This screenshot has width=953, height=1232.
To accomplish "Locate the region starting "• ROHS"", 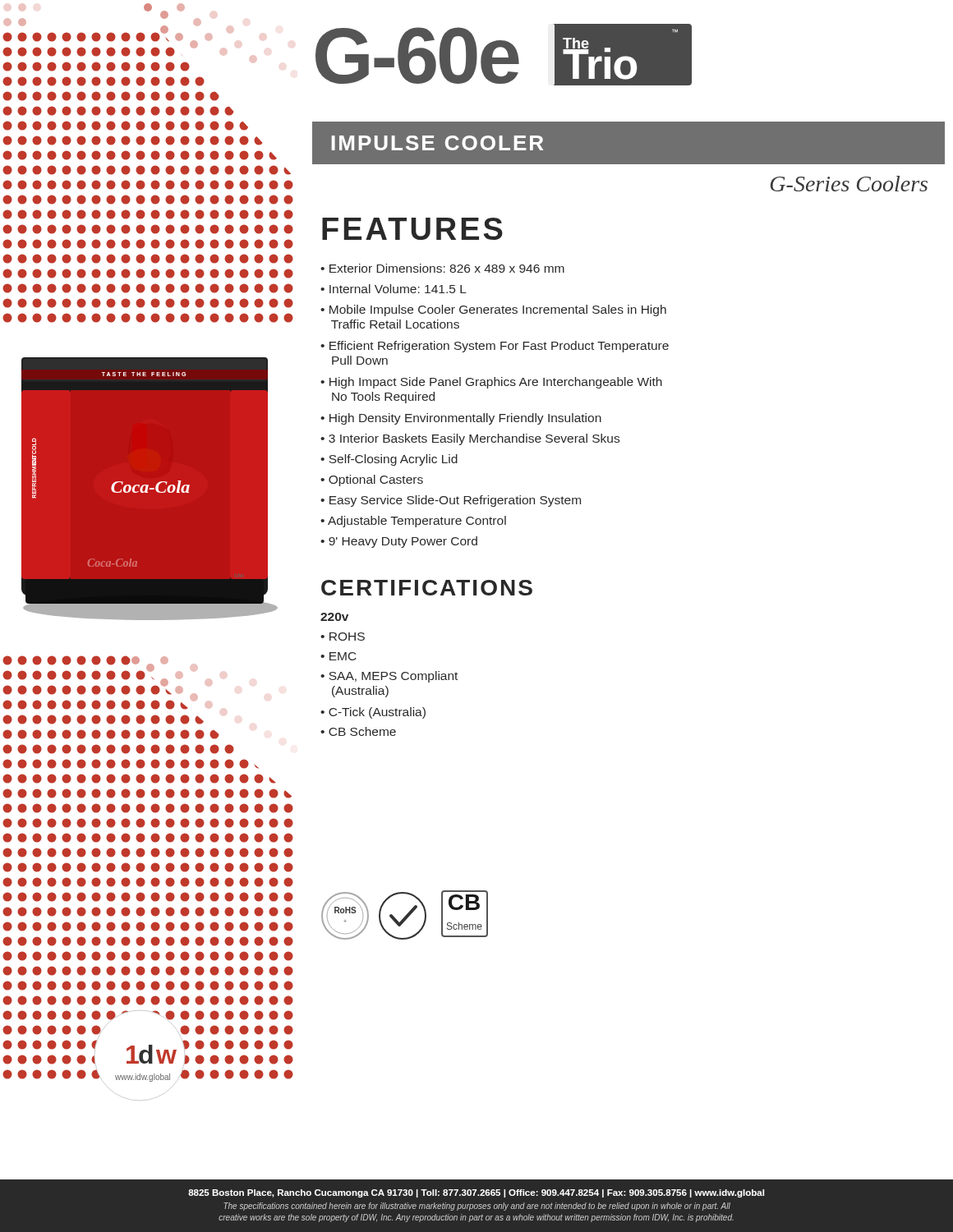I will pos(343,636).
